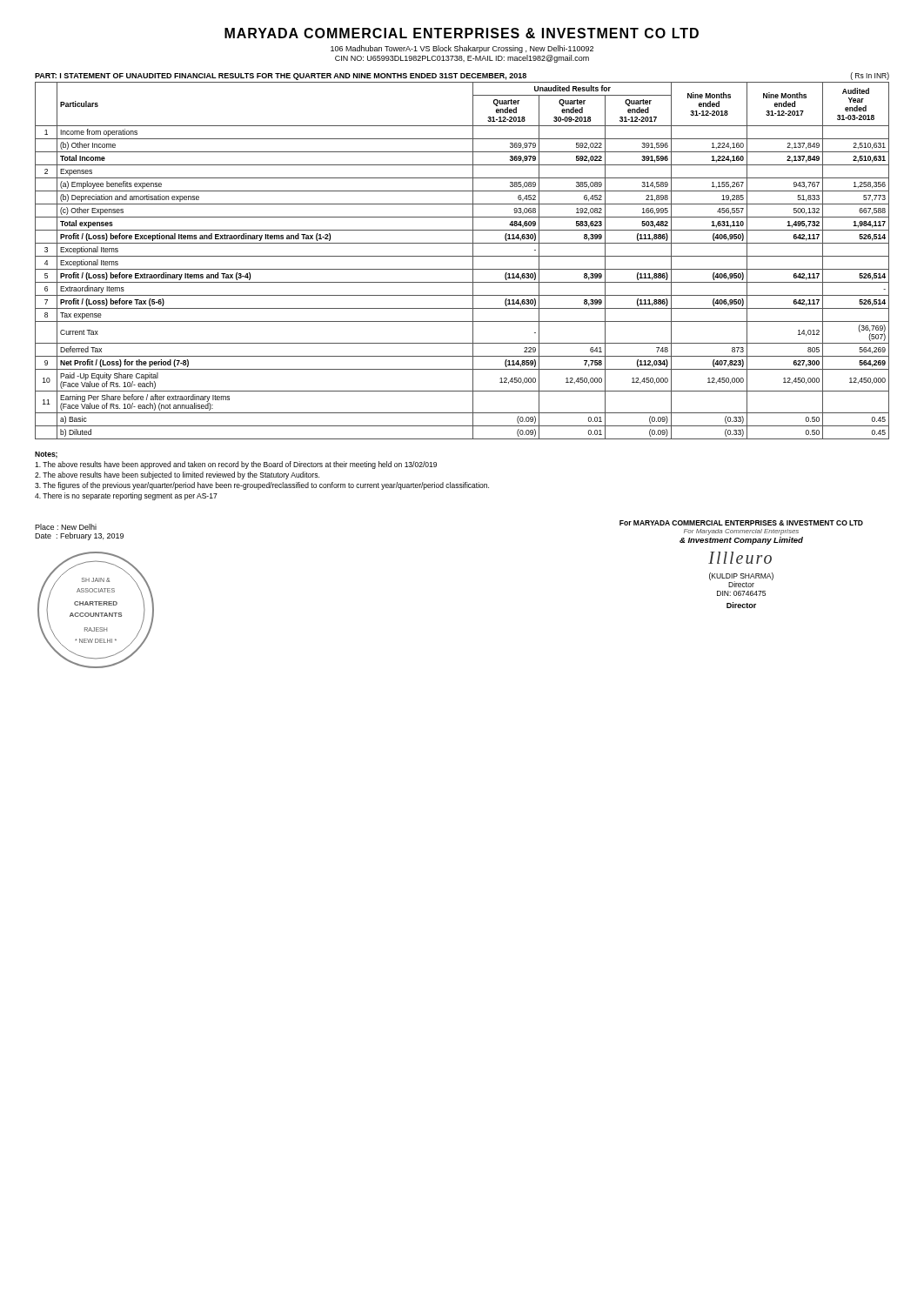Find the block on this page that starts "3. The figures of"
This screenshot has width=924, height=1305.
[262, 485]
